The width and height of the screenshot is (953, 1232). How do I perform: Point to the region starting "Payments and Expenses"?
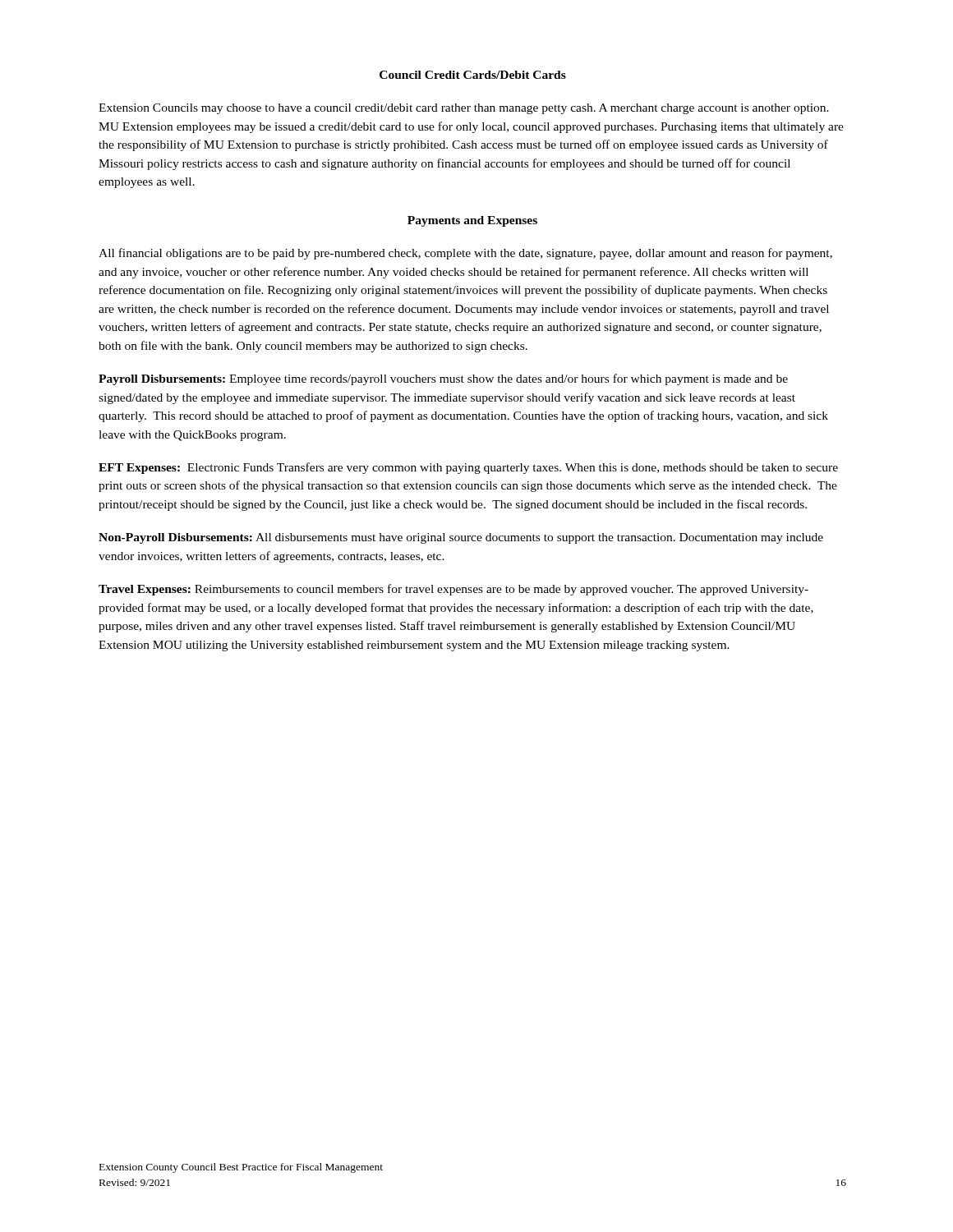click(472, 220)
